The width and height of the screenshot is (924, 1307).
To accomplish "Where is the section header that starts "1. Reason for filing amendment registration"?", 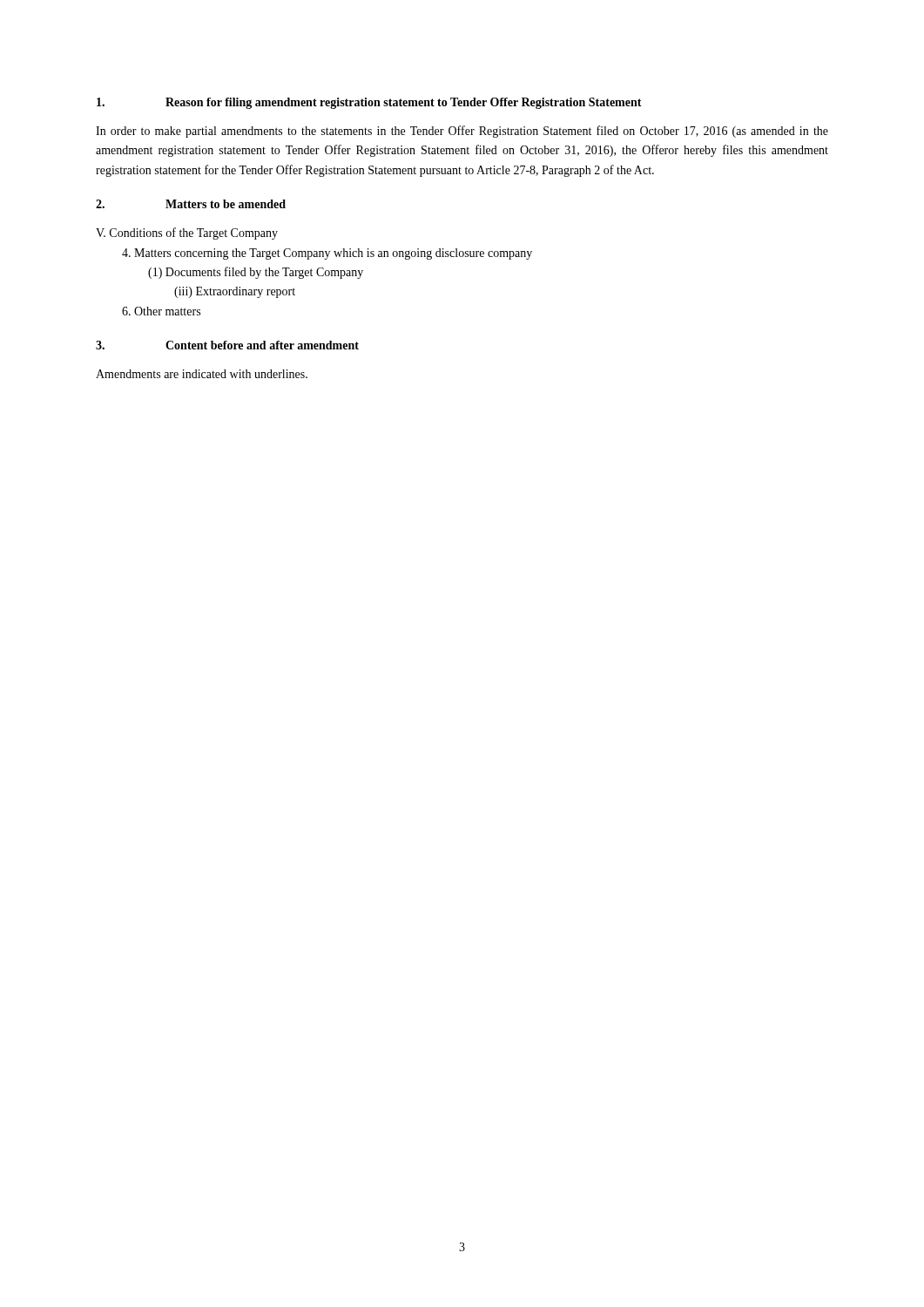I will click(369, 103).
